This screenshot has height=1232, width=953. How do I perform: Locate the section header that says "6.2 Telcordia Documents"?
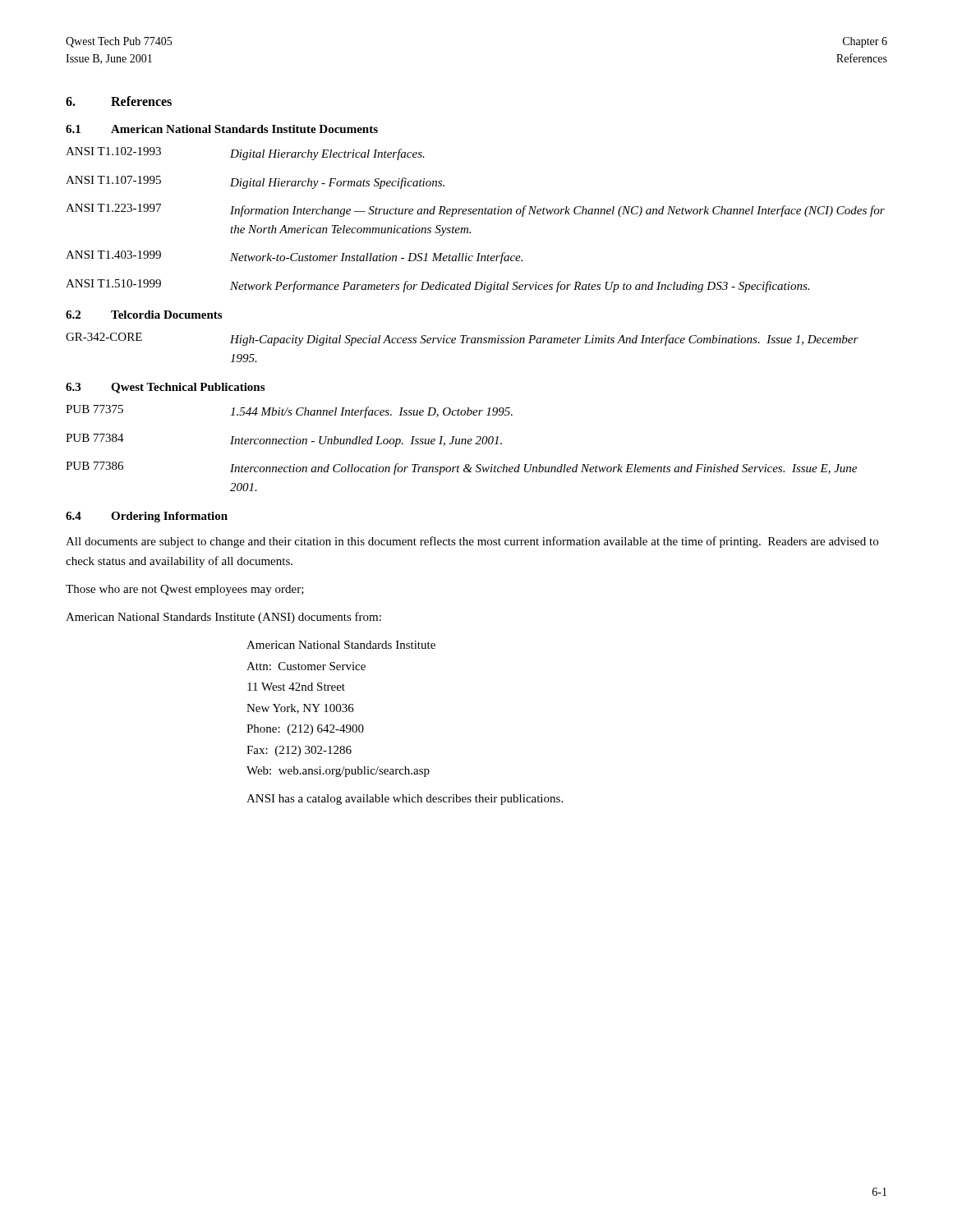click(x=144, y=315)
